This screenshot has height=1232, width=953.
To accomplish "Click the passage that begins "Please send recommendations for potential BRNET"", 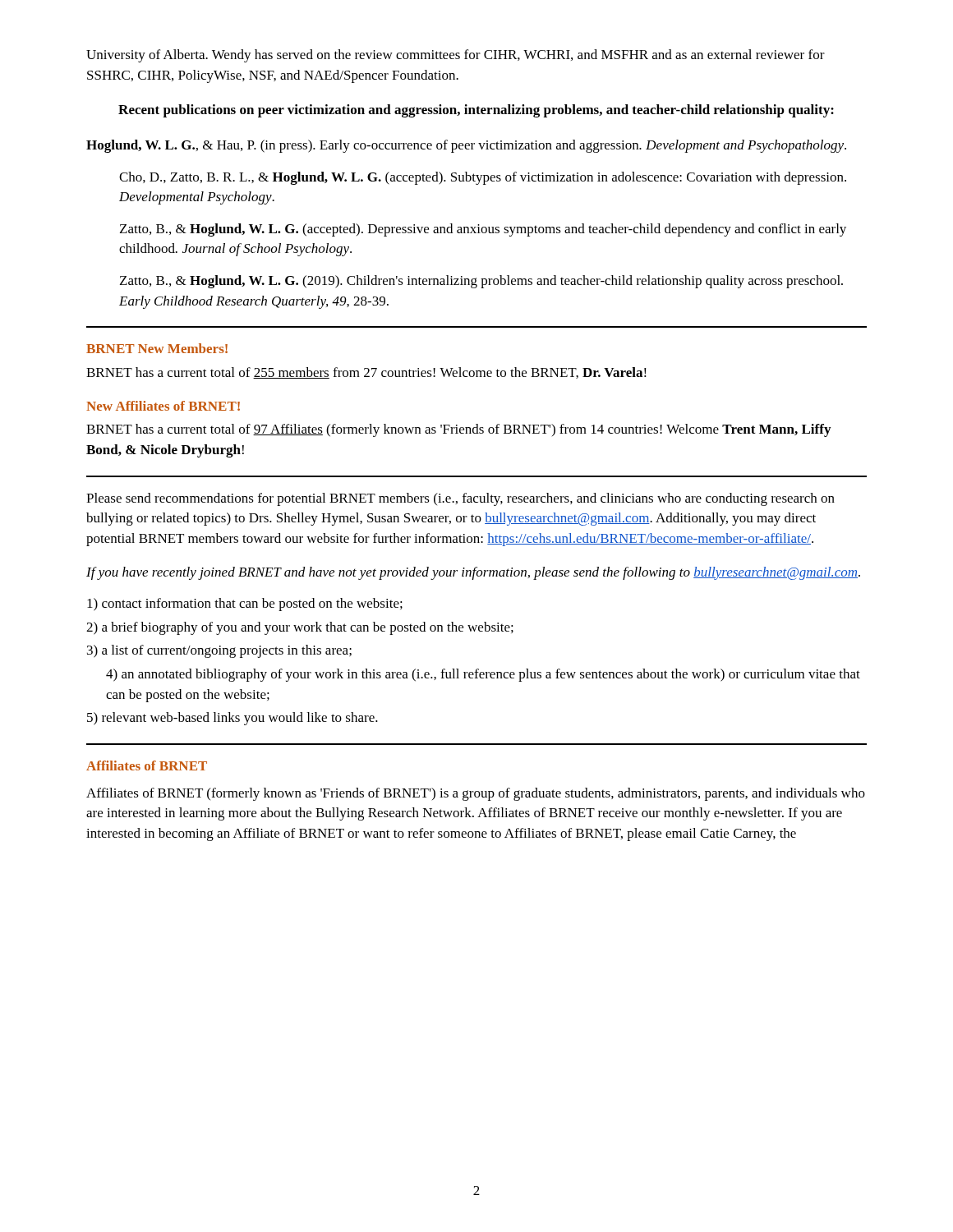I will click(x=460, y=518).
